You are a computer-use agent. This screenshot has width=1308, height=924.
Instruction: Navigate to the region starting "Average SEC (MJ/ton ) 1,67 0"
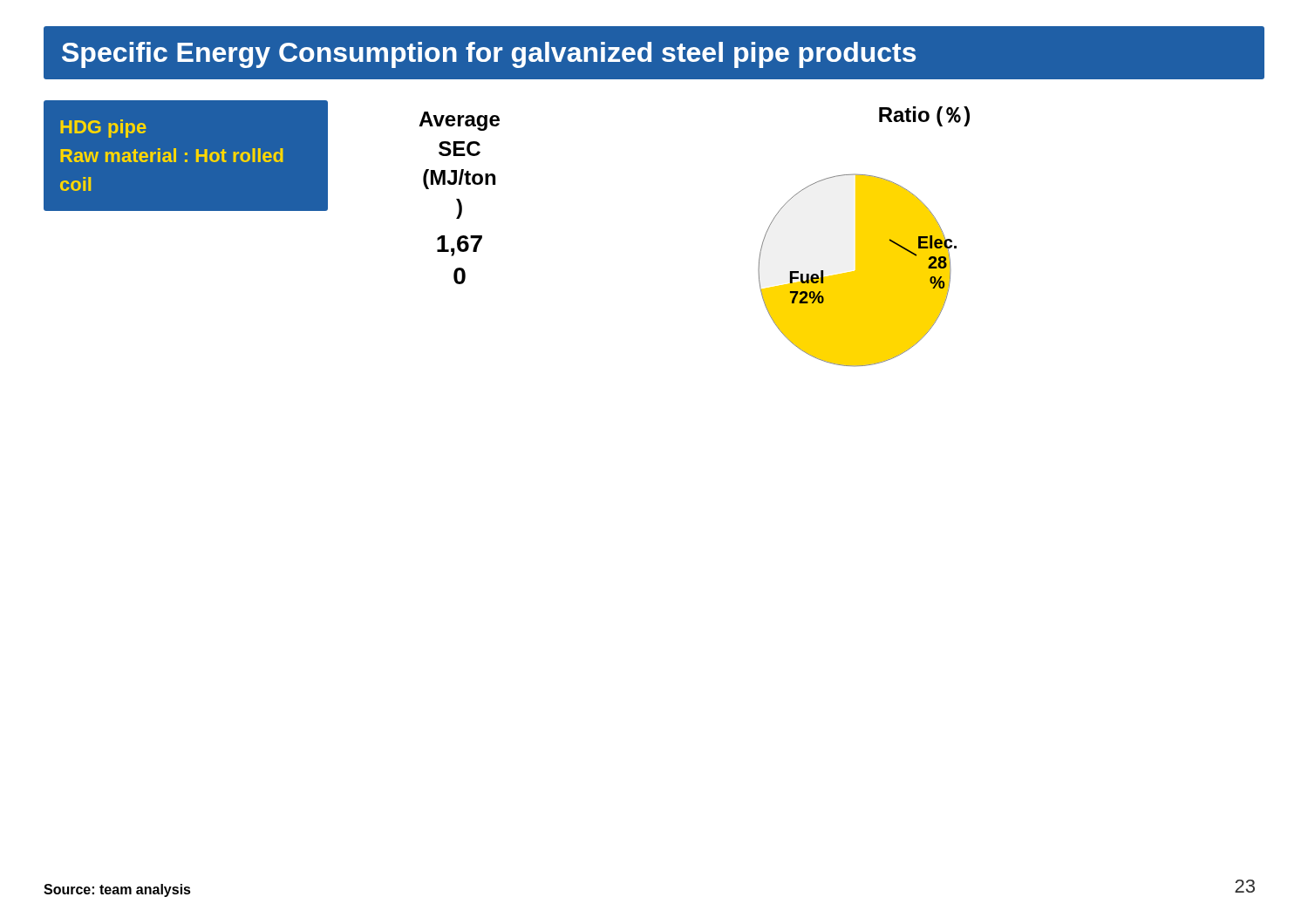coord(460,198)
